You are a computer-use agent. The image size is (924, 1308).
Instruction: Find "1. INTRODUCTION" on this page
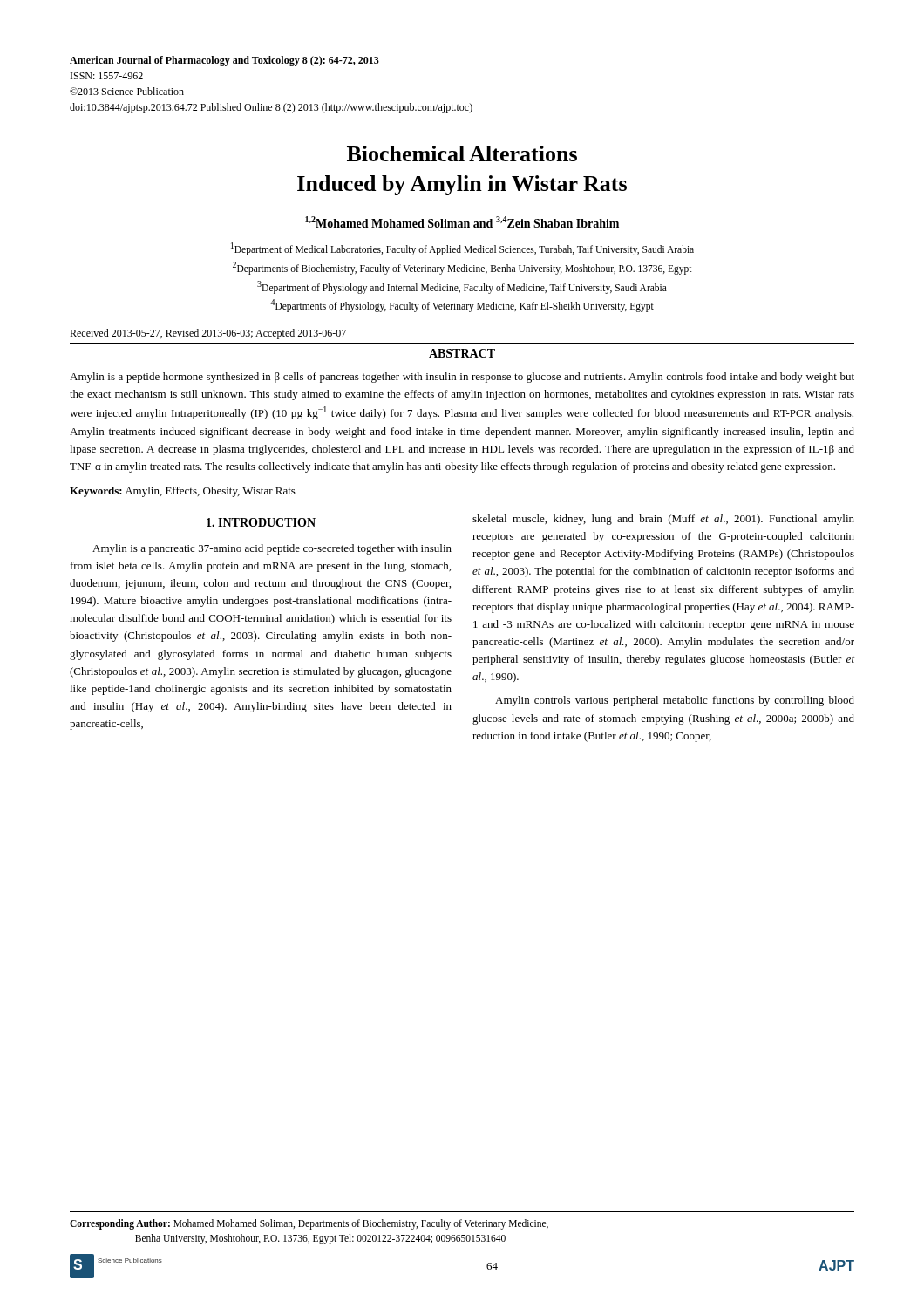pyautogui.click(x=261, y=523)
